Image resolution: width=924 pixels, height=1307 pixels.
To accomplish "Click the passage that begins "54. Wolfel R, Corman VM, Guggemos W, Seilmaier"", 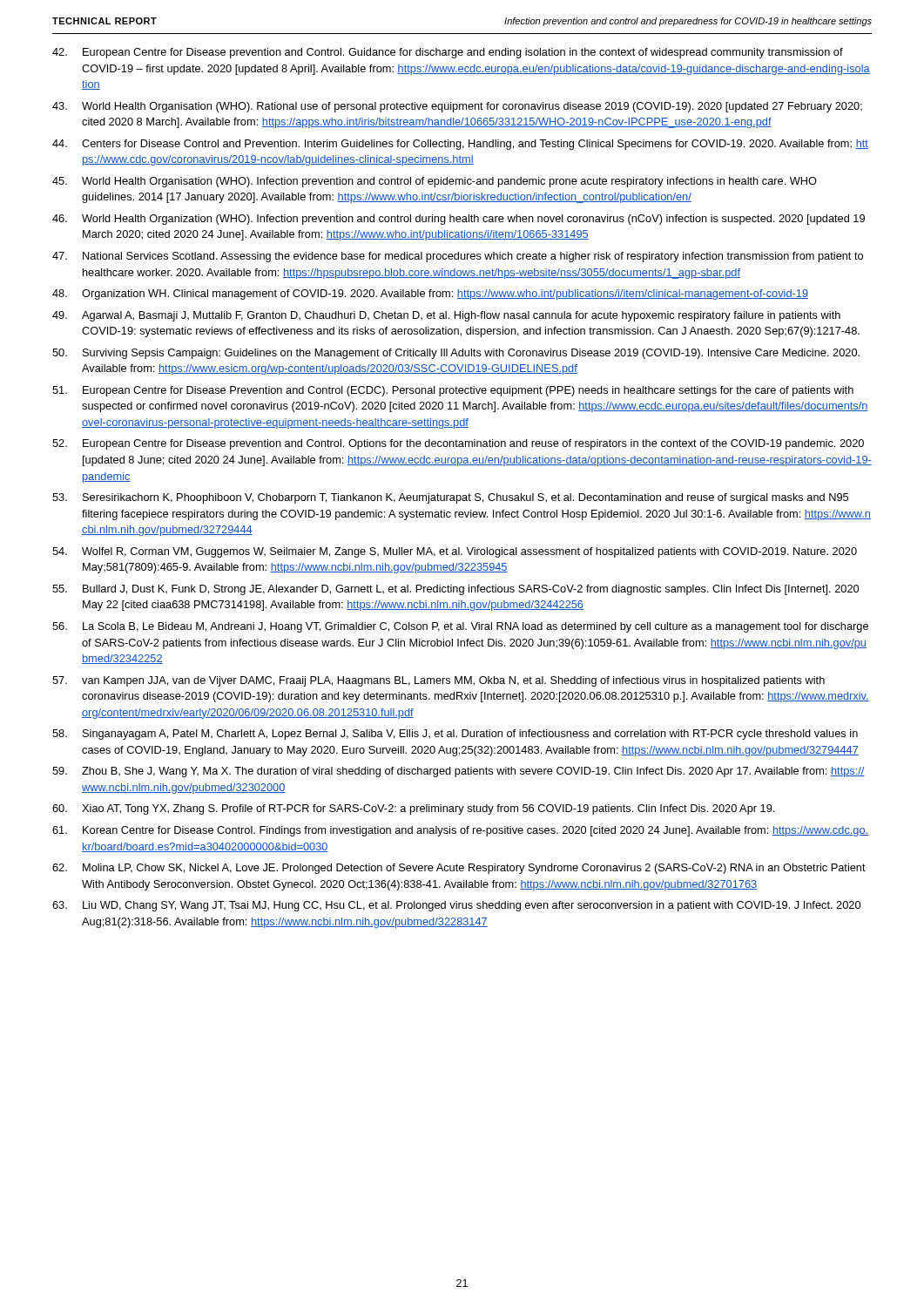I will point(462,560).
